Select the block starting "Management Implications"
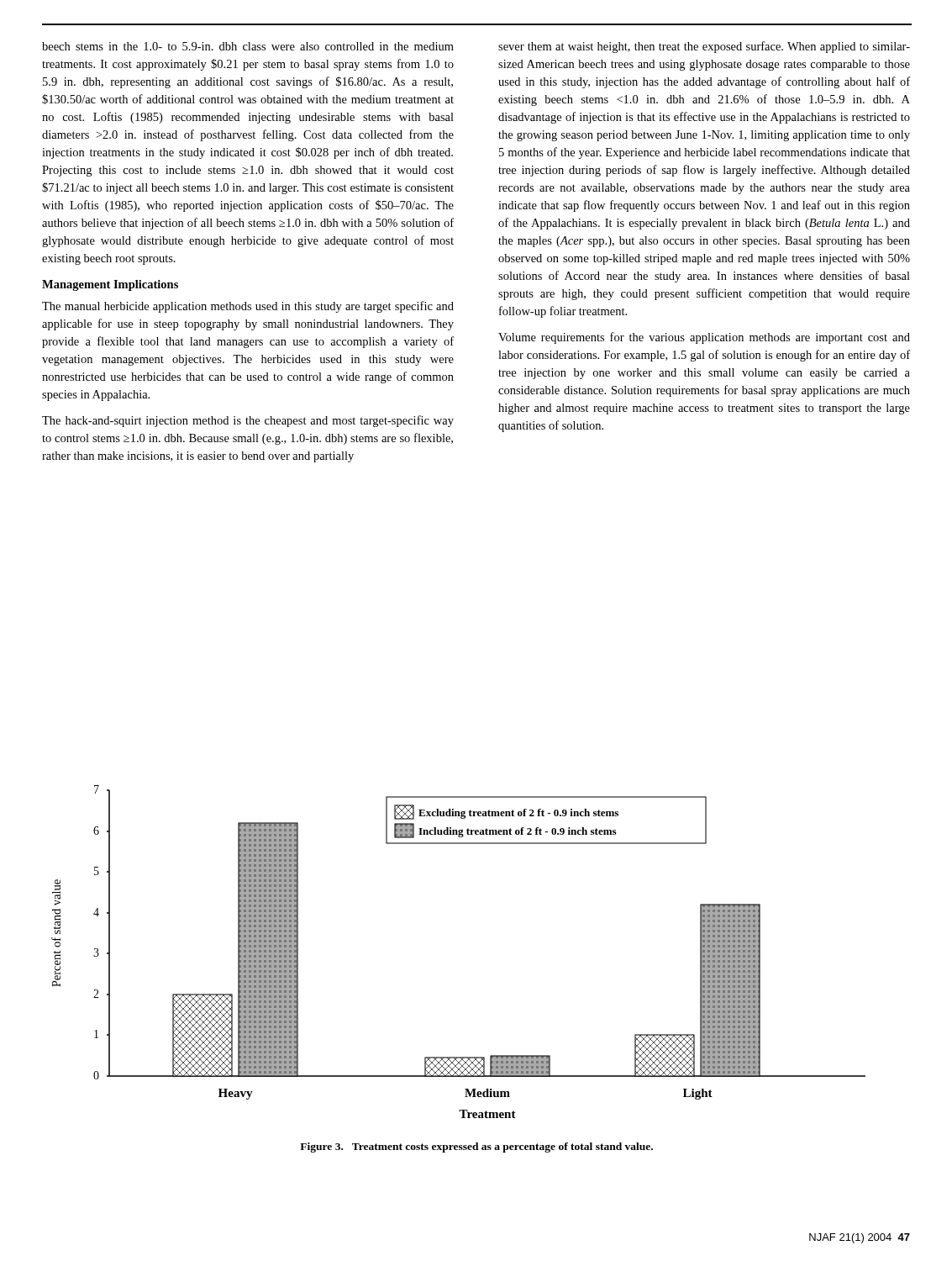This screenshot has width=952, height=1261. coord(110,284)
